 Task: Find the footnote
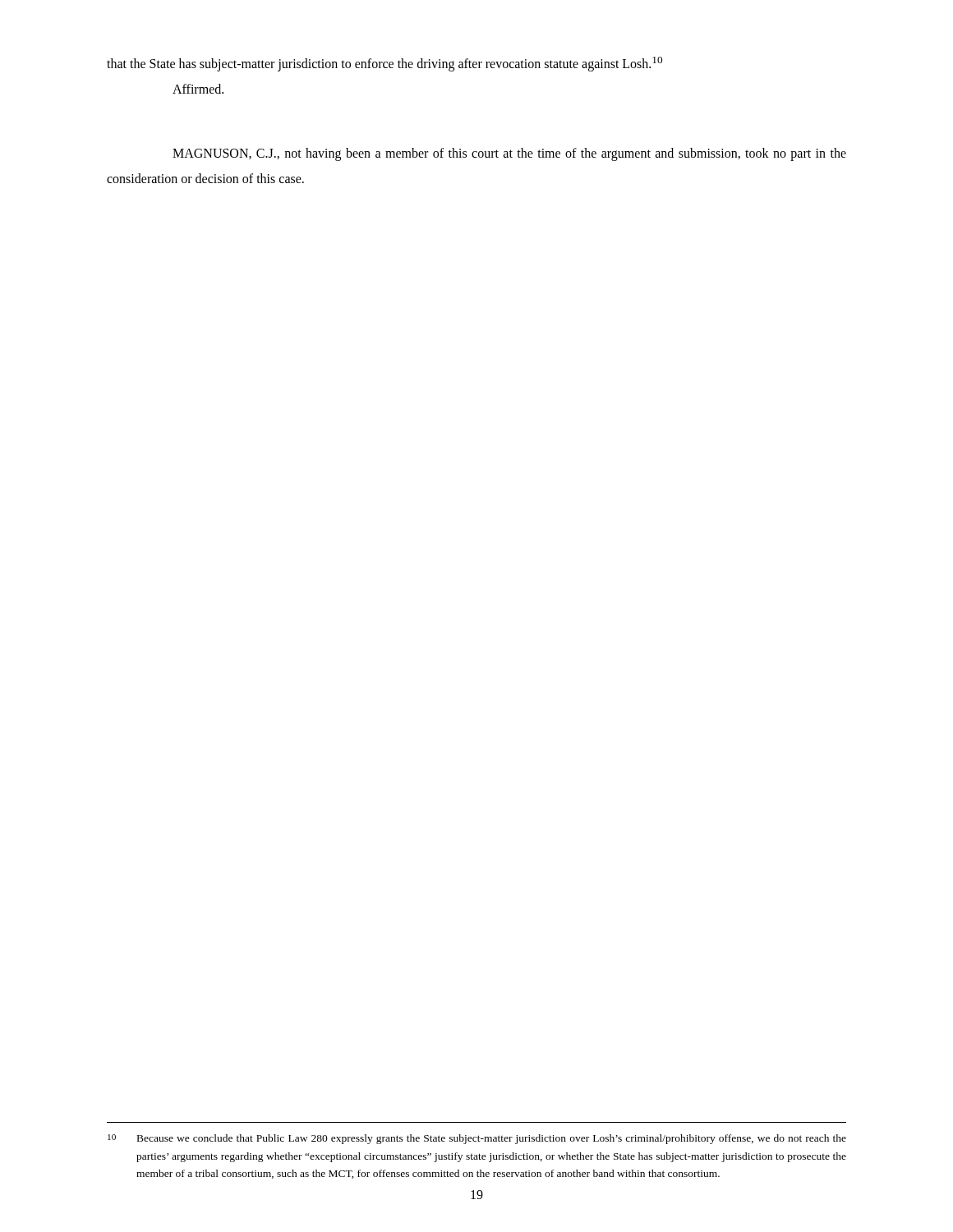(x=476, y=1156)
